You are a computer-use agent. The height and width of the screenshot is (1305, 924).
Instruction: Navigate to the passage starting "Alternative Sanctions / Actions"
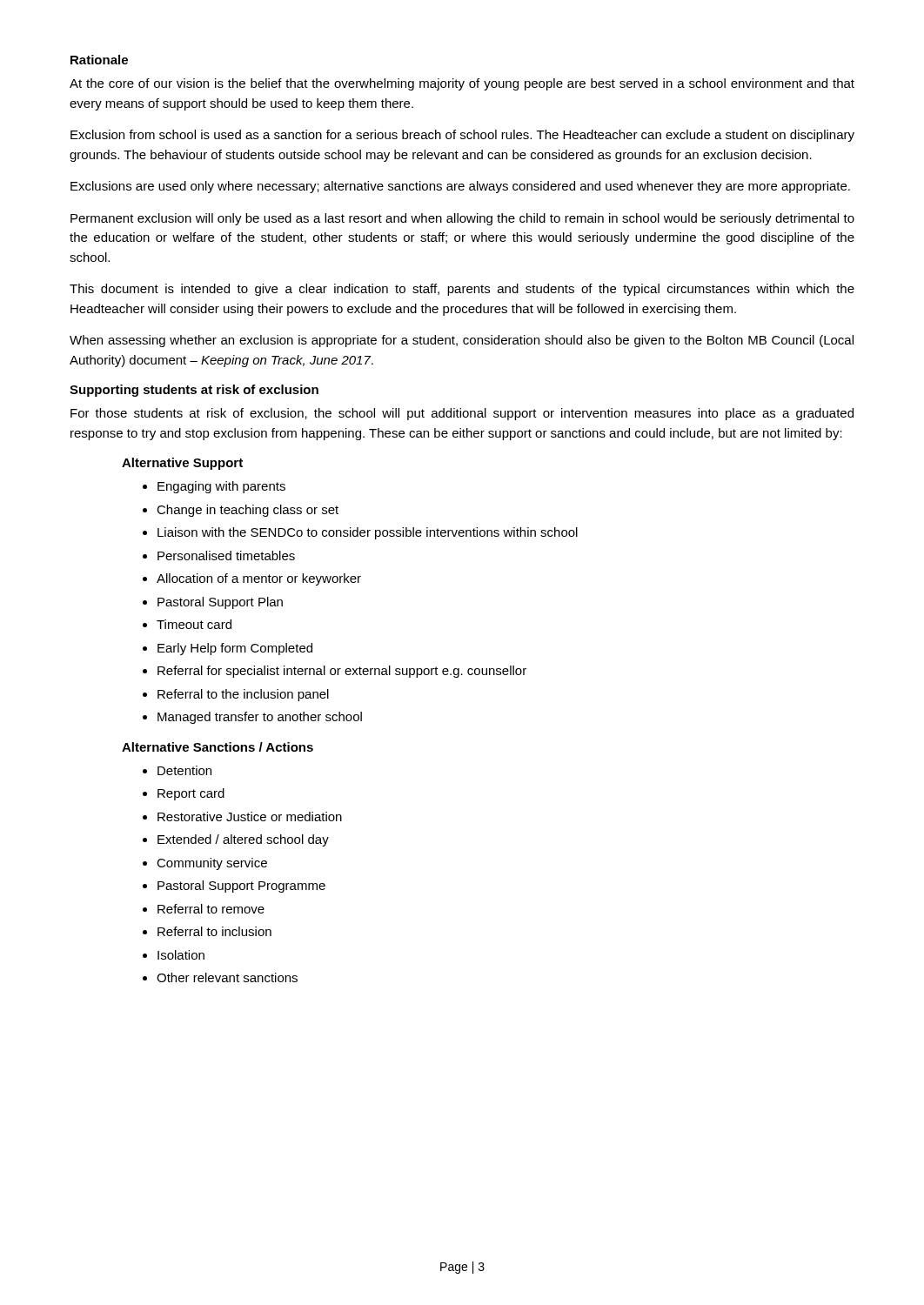pos(218,746)
